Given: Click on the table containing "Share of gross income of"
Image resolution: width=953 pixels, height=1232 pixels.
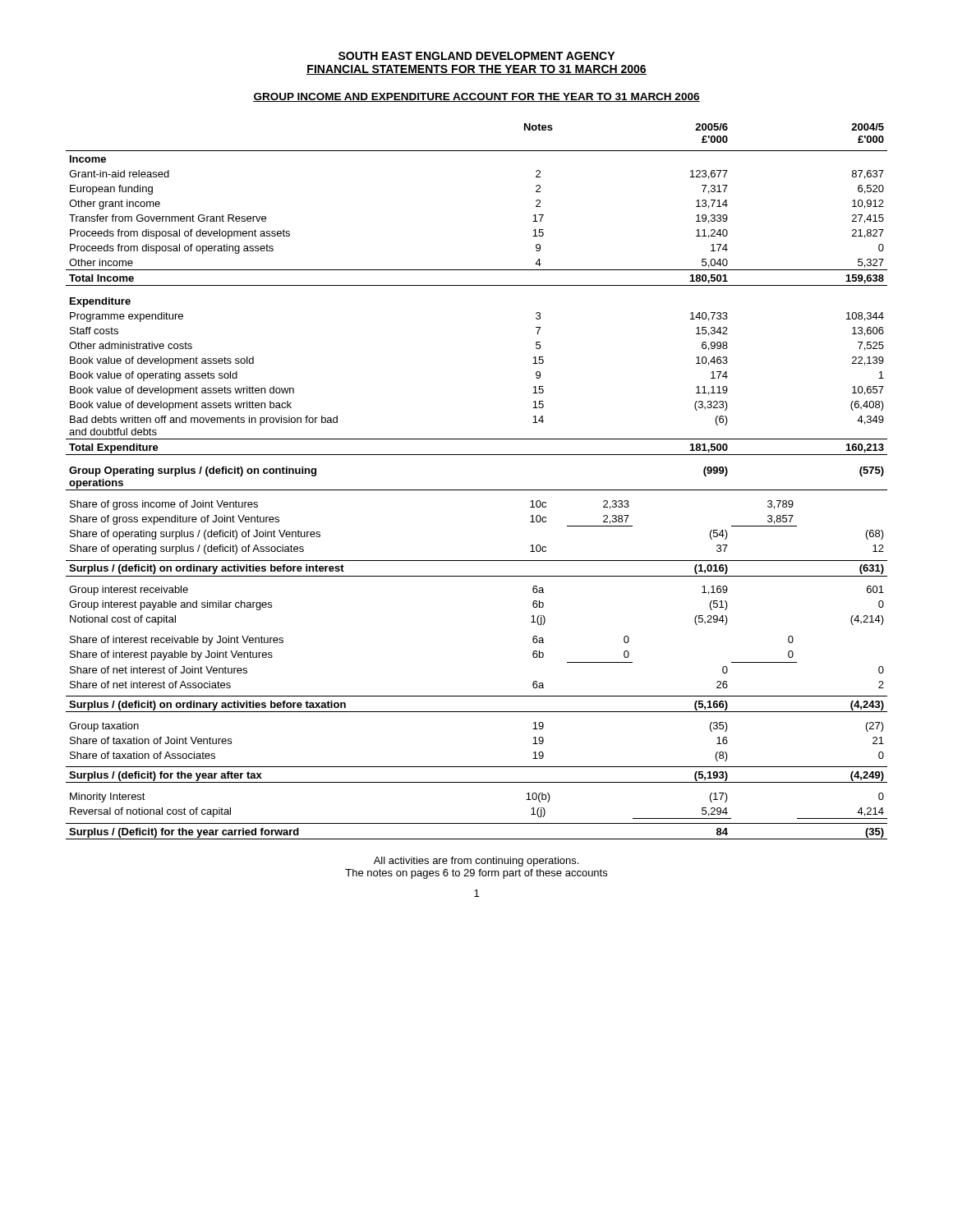Looking at the screenshot, I should click(x=476, y=478).
